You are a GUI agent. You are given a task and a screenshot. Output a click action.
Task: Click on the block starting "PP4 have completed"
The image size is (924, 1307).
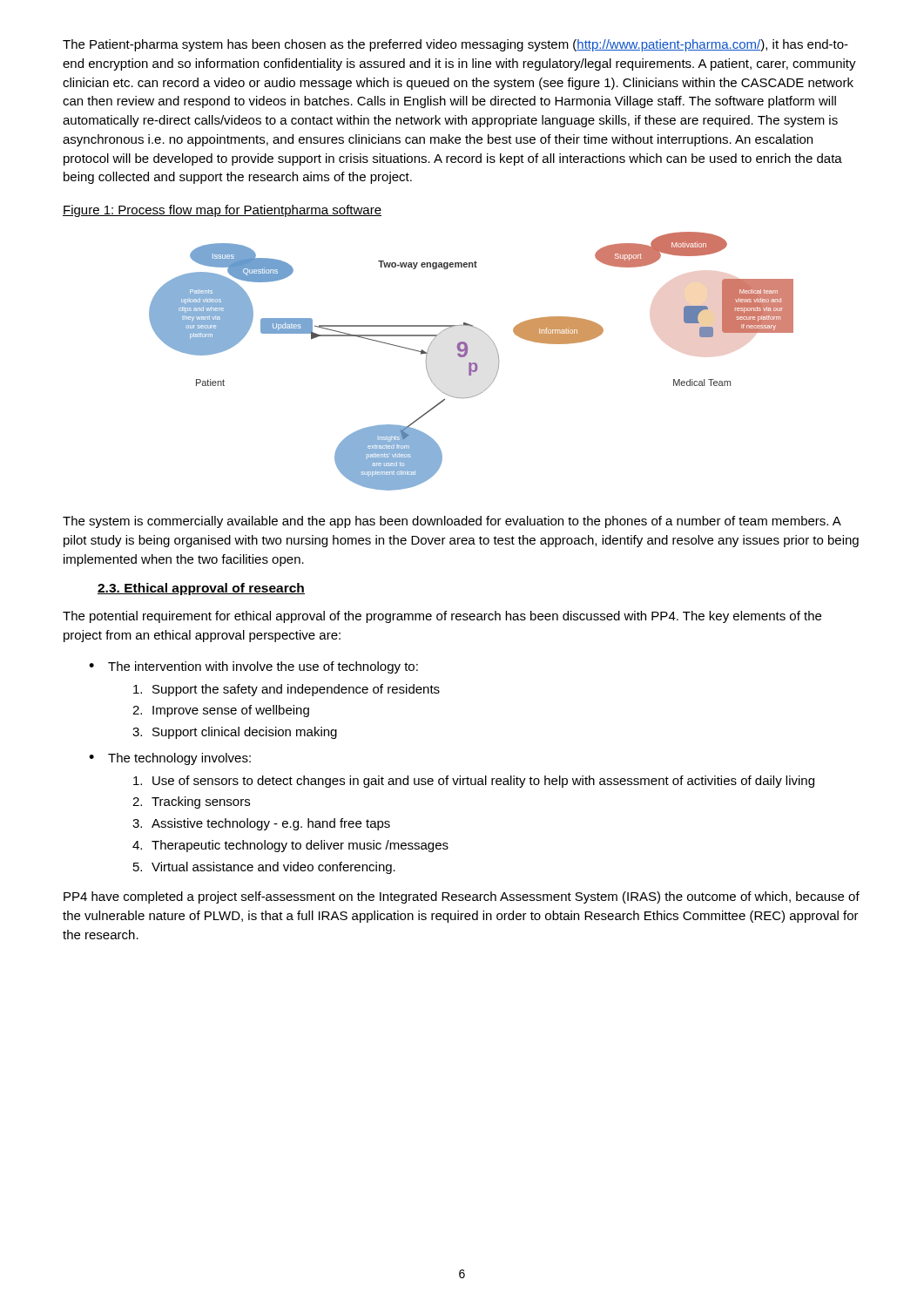pyautogui.click(x=461, y=915)
